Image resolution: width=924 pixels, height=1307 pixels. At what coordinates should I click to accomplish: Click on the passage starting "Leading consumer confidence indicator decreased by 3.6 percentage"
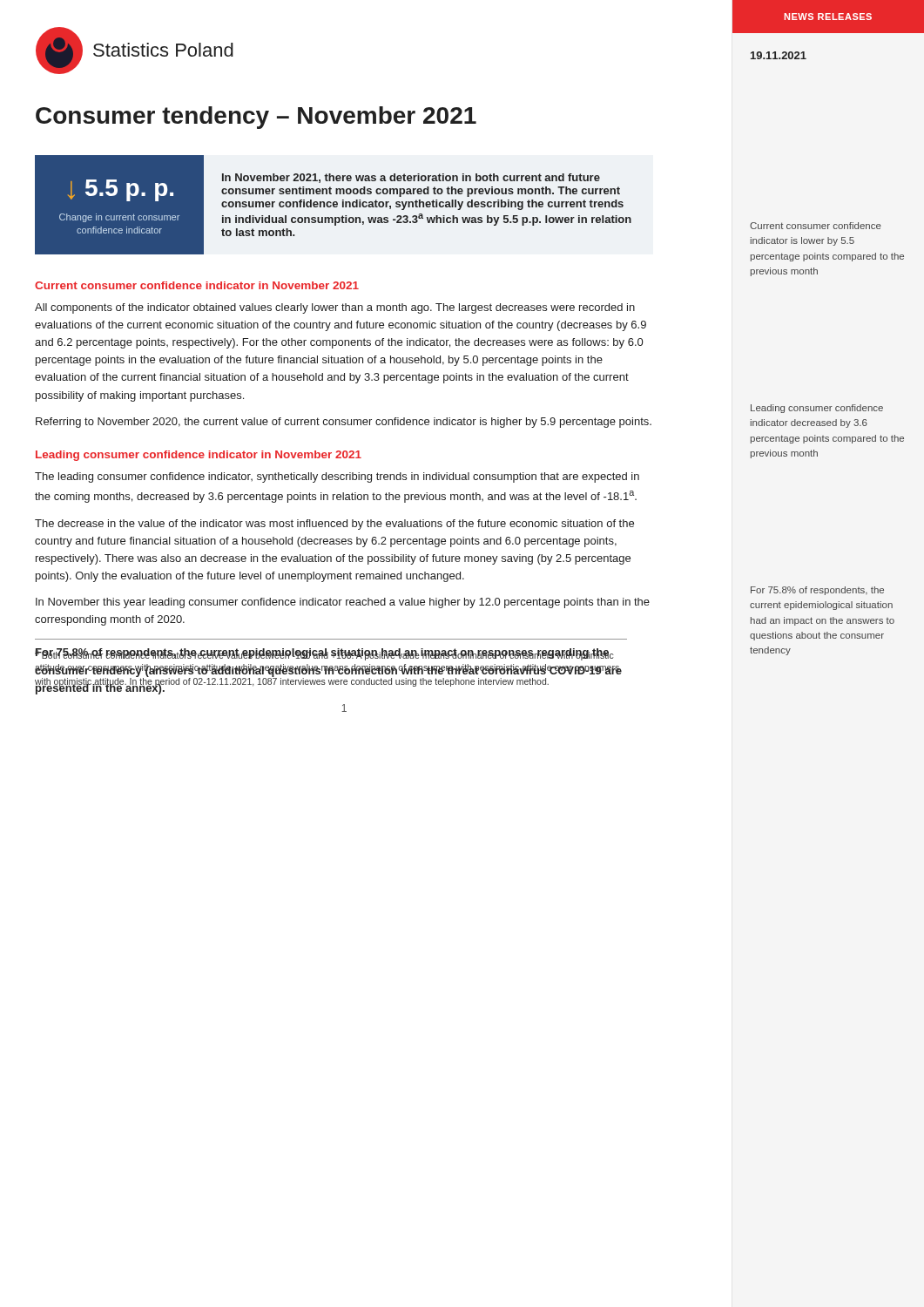pyautogui.click(x=827, y=430)
